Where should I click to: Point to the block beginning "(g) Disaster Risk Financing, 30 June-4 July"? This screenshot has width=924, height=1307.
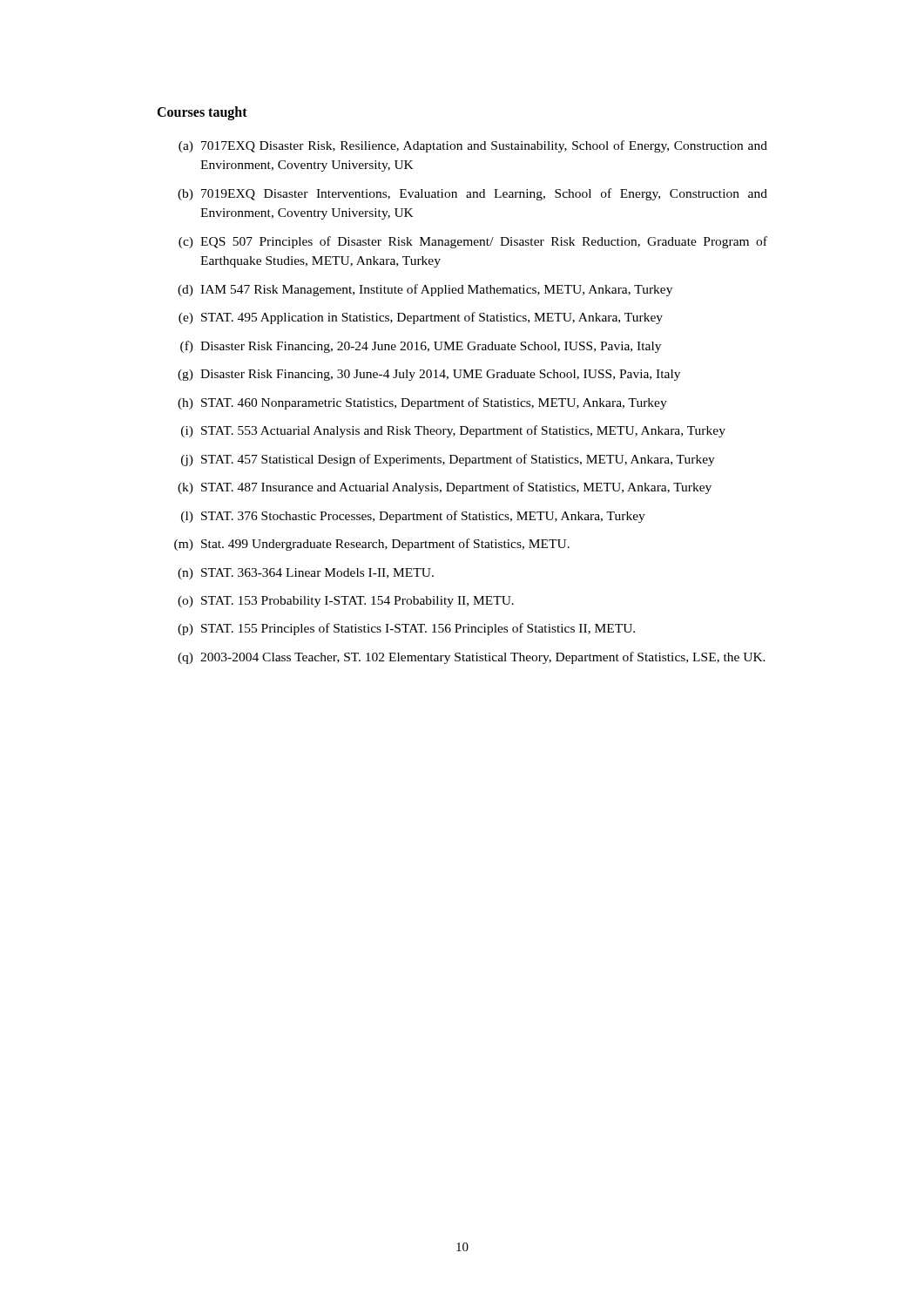pos(462,374)
